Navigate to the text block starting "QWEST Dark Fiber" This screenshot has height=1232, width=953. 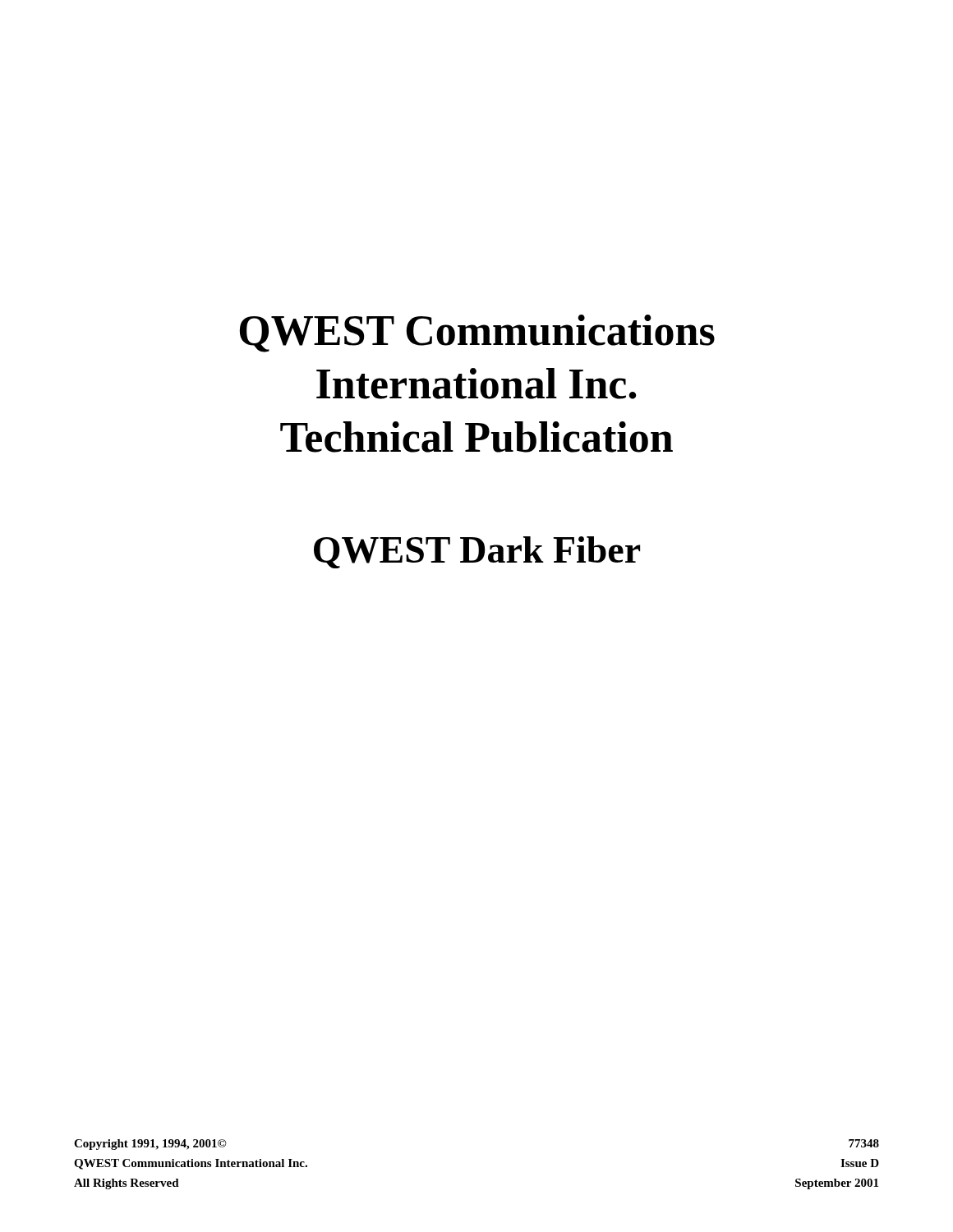pos(476,550)
